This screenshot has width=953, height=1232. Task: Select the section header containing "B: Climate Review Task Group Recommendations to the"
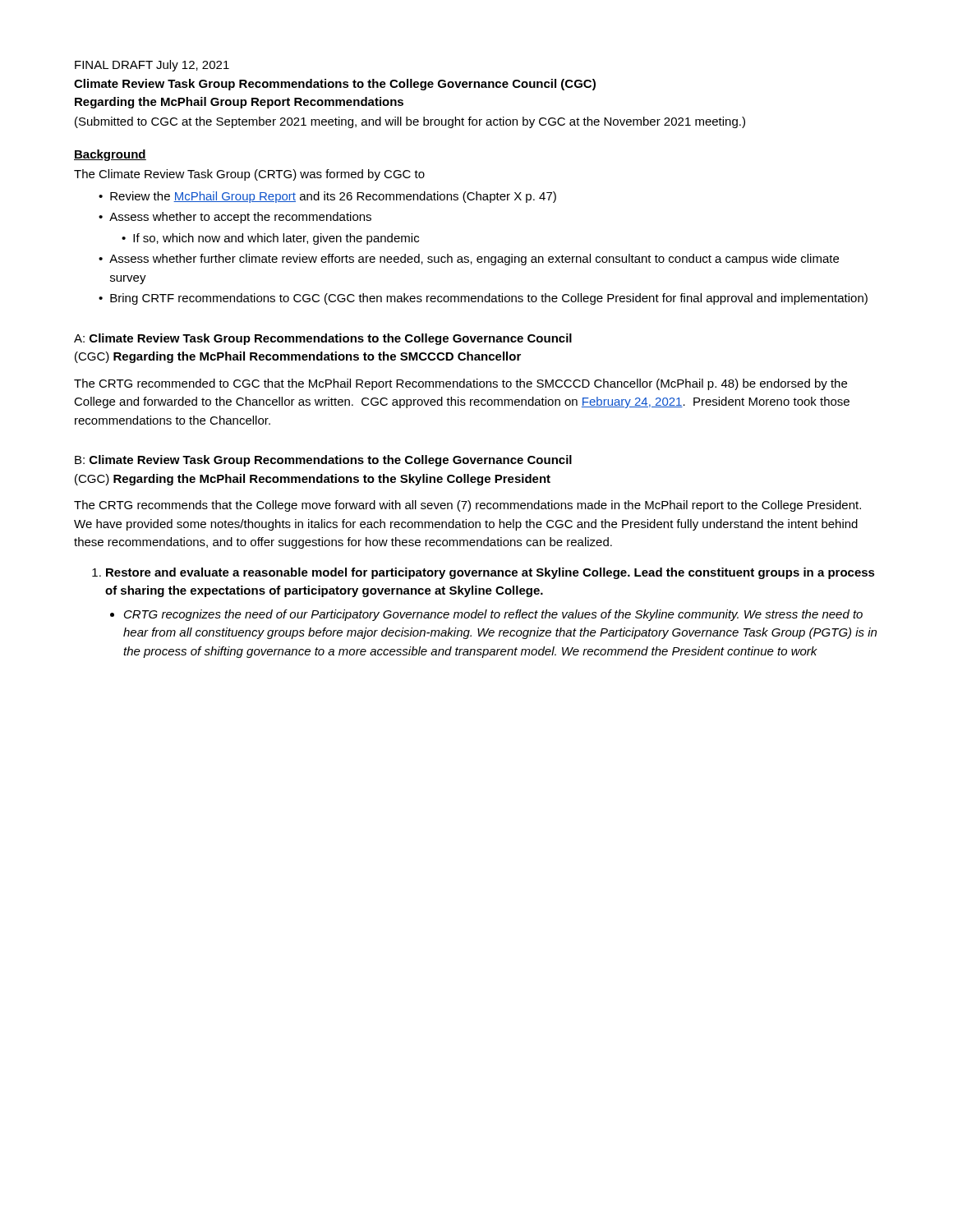(323, 469)
